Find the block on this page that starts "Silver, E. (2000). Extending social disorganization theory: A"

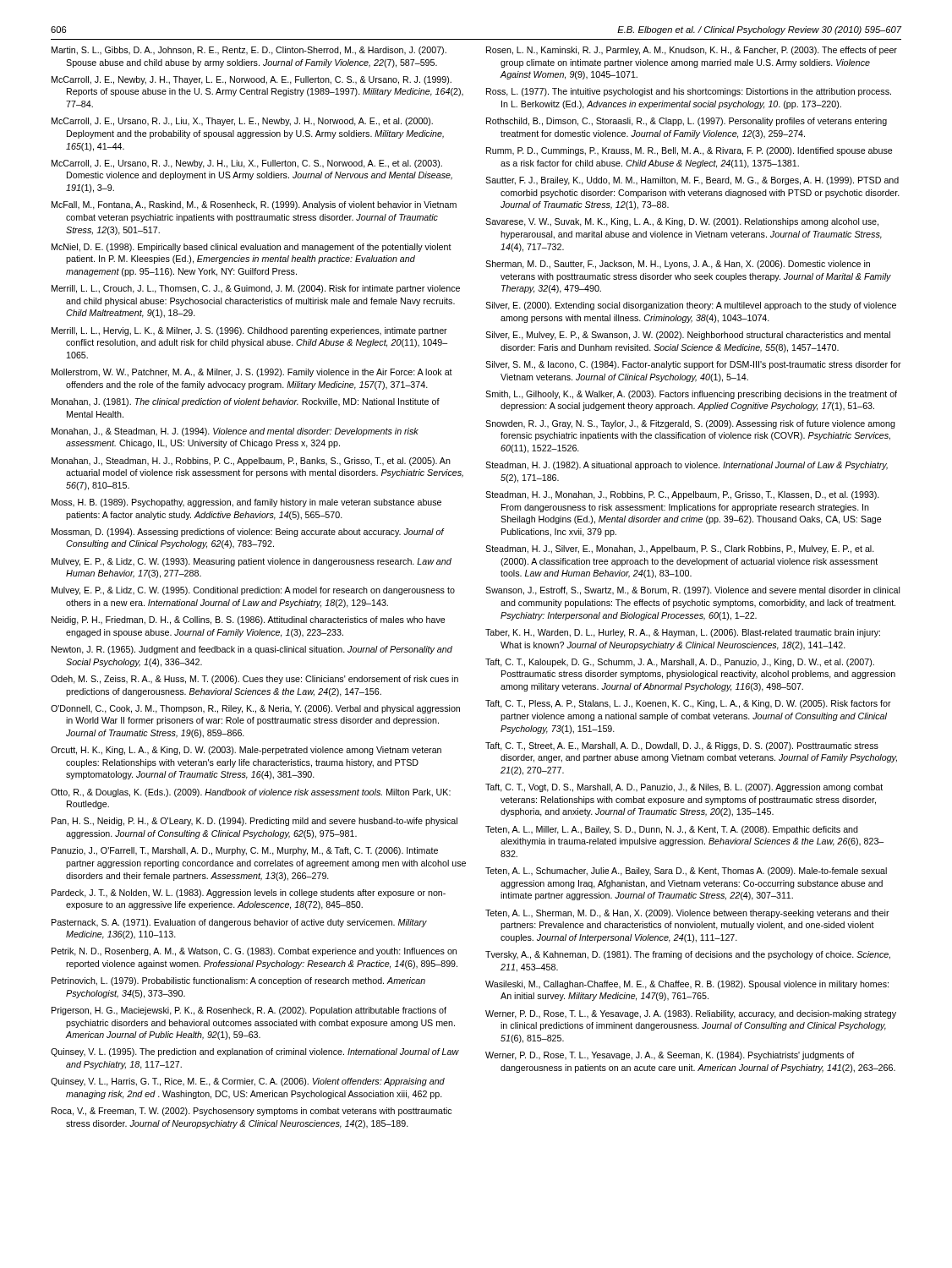point(691,312)
